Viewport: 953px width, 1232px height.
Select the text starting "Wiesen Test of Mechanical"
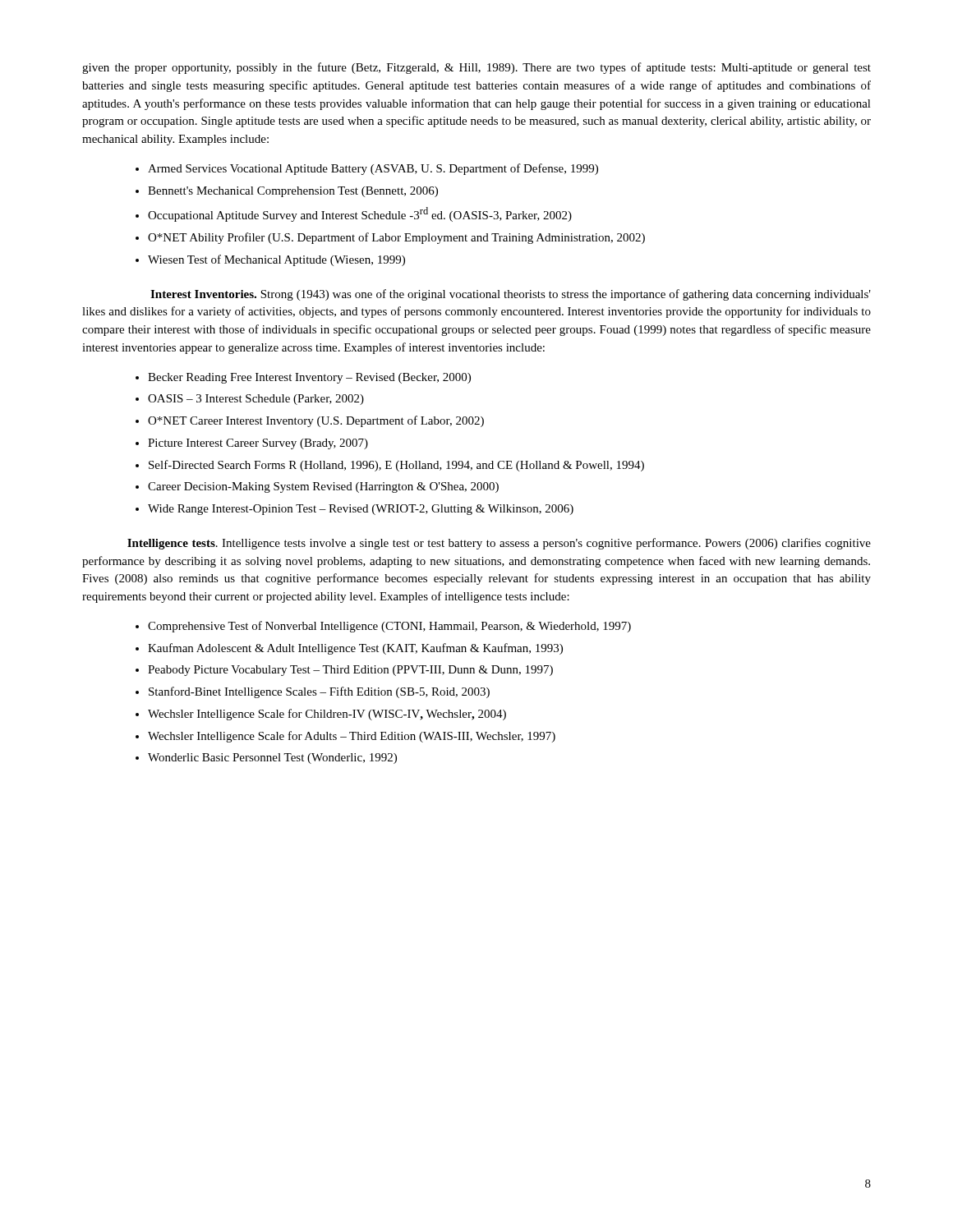[277, 259]
